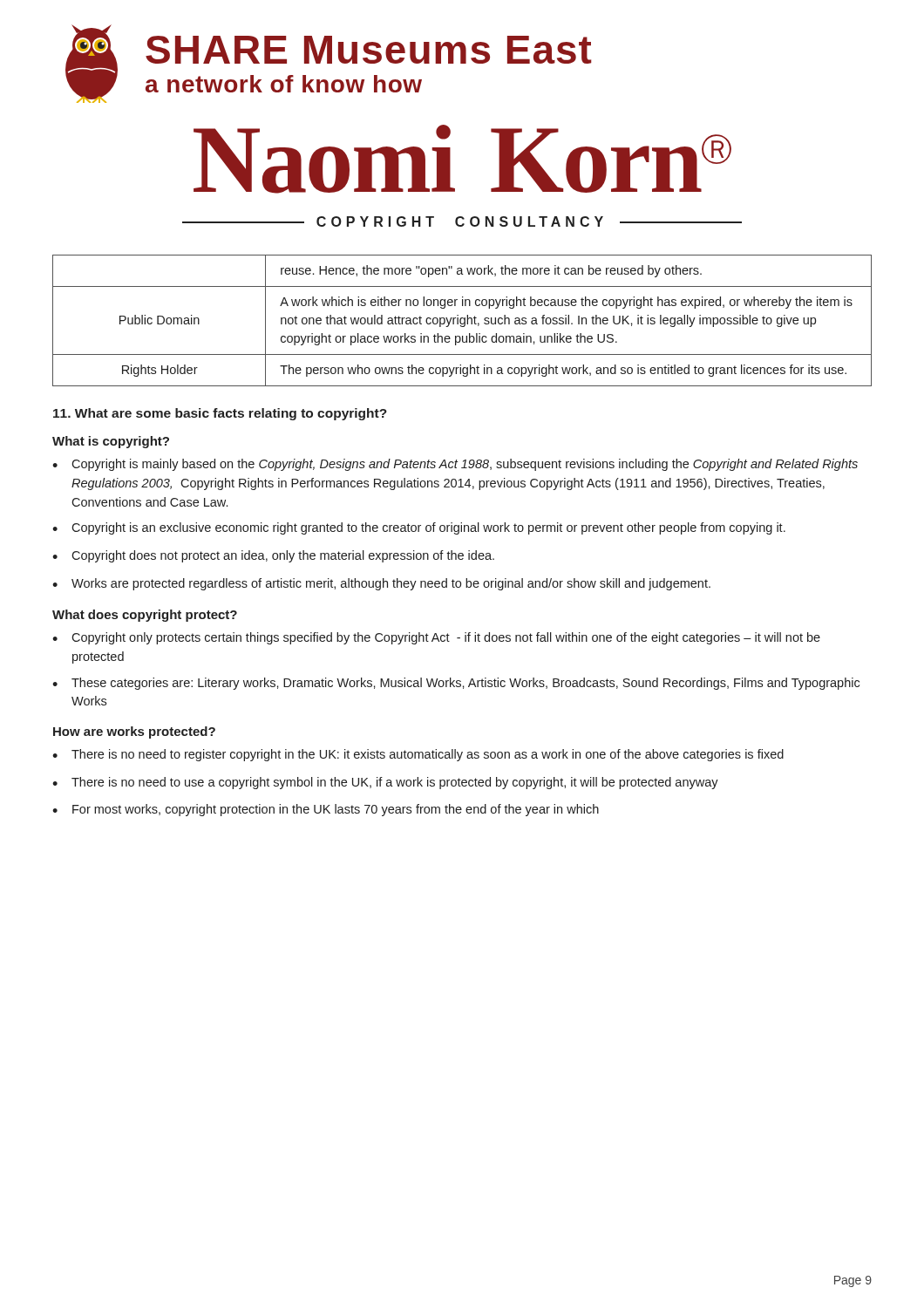Point to the text starting "How are works protected?"

tap(134, 731)
